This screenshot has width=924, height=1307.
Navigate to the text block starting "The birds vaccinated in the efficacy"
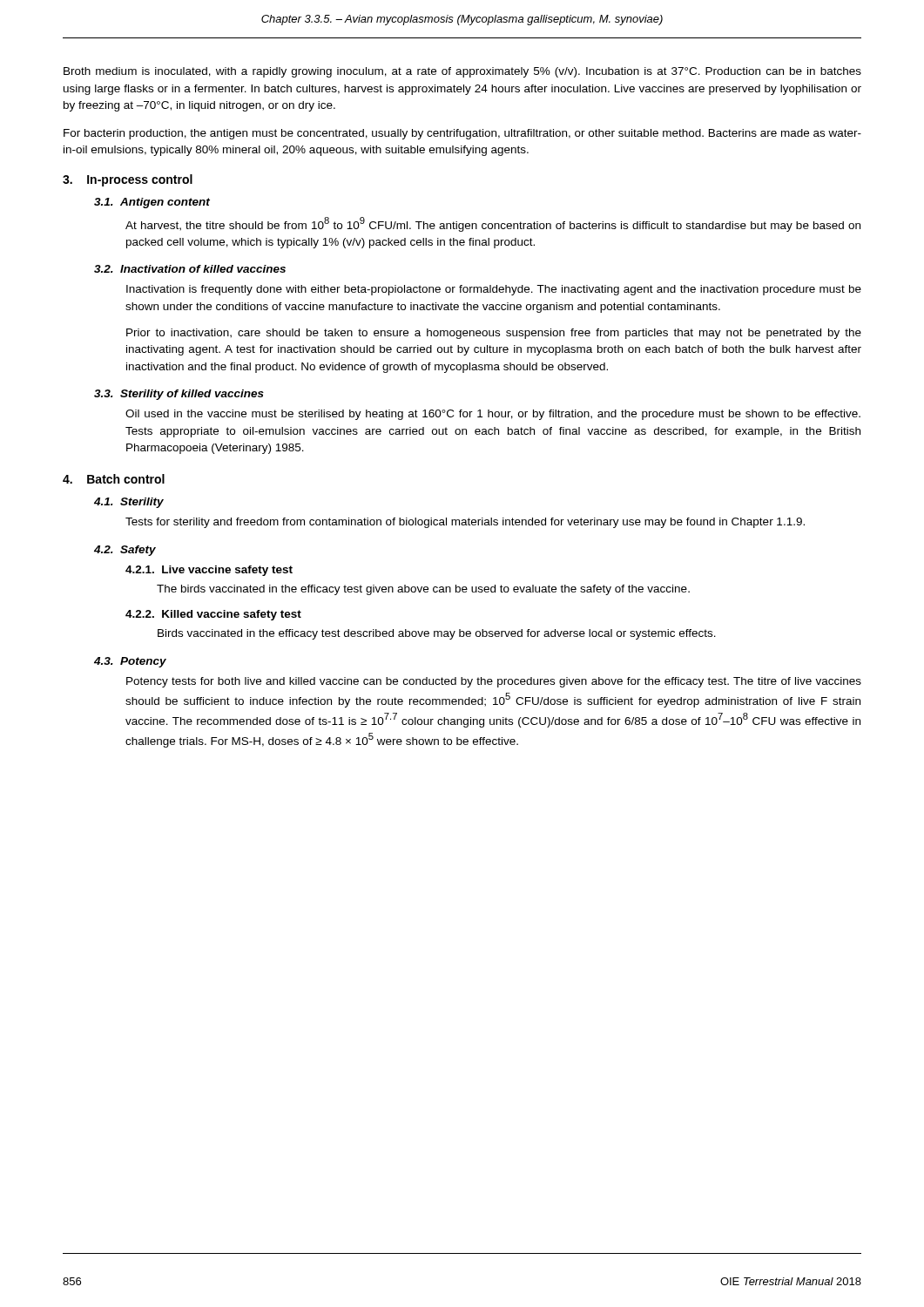(424, 588)
